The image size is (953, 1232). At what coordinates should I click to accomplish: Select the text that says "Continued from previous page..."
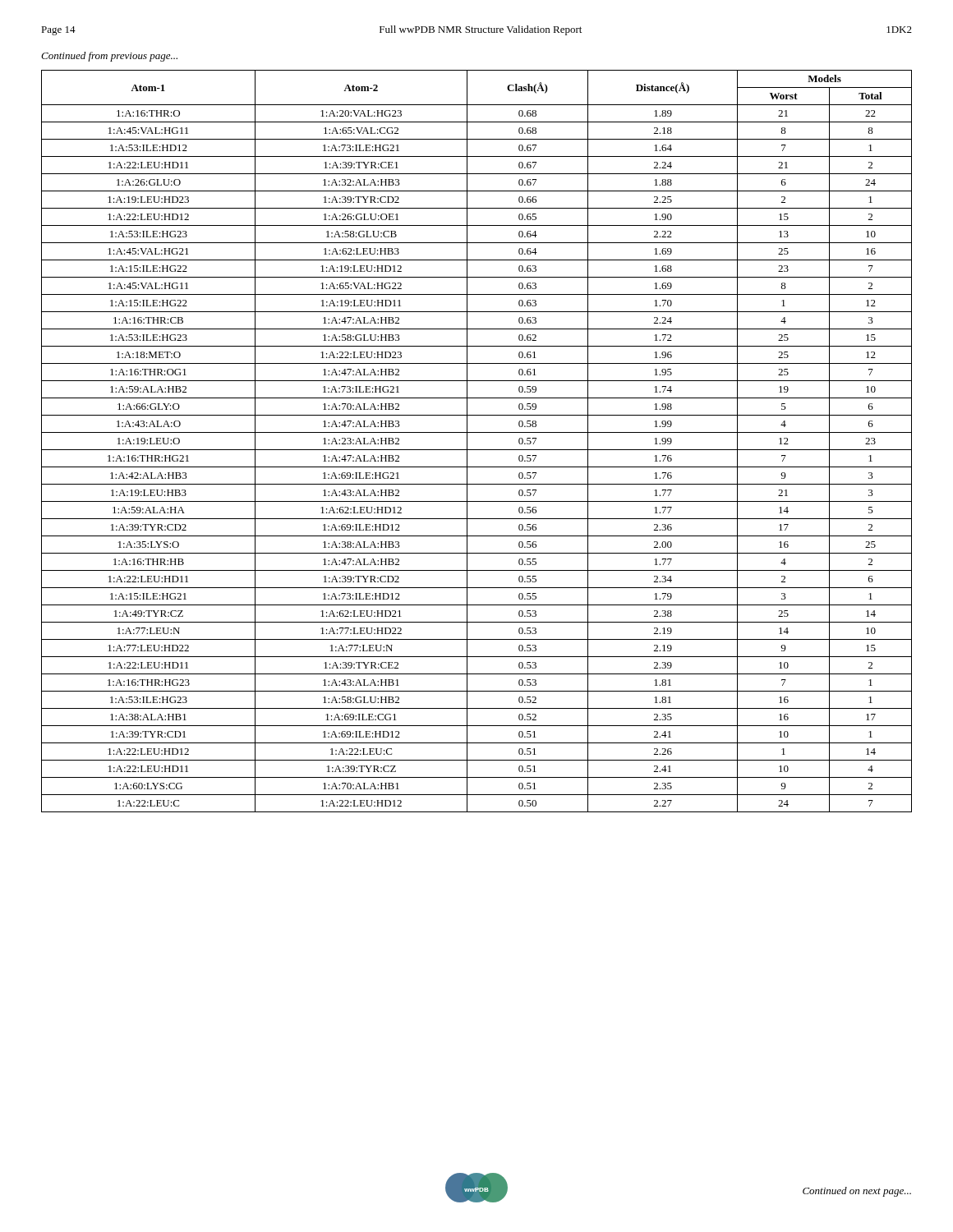tap(110, 55)
